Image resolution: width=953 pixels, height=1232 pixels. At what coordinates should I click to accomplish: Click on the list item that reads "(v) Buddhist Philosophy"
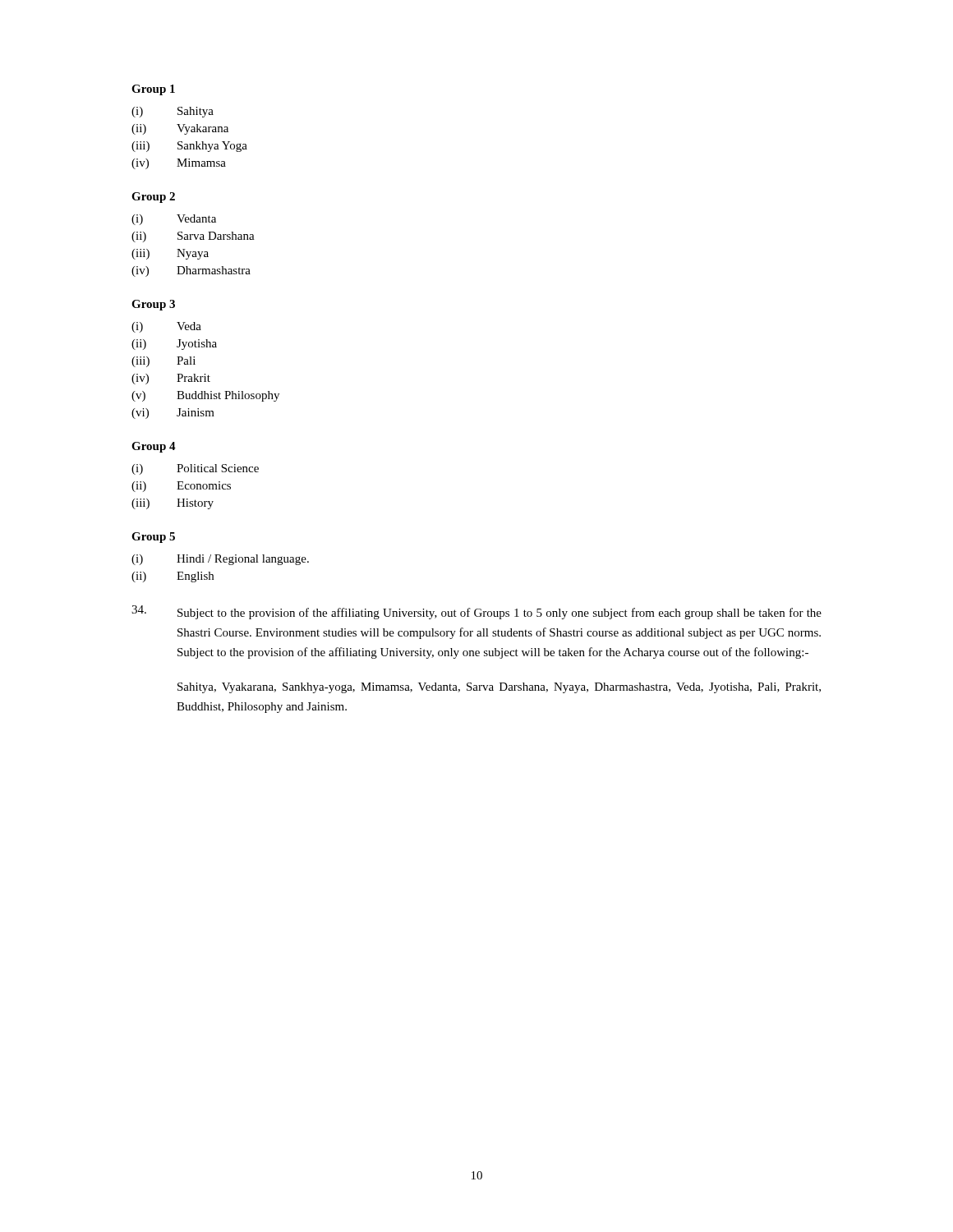pyautogui.click(x=205, y=396)
